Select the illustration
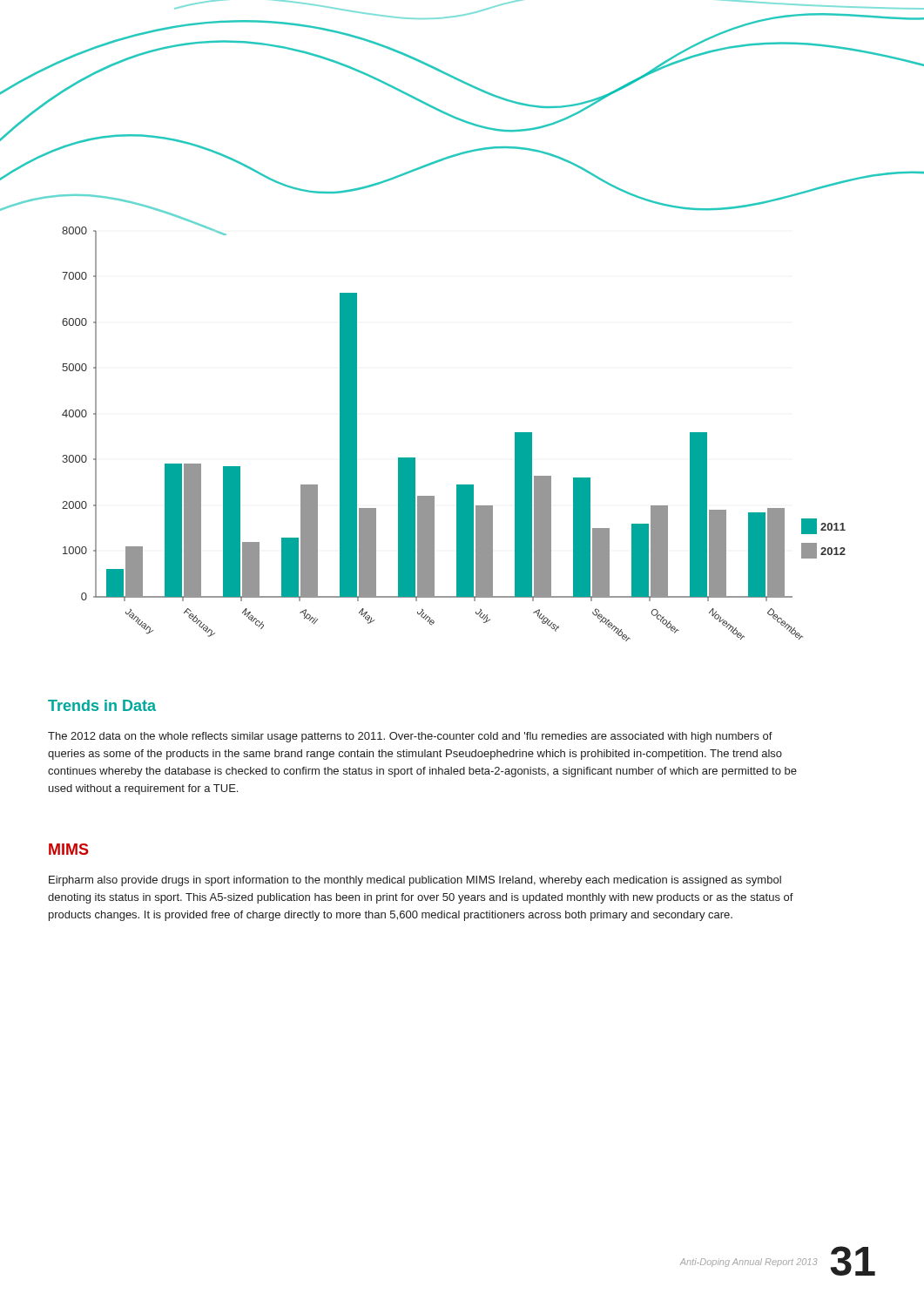Screen dimensions: 1307x924 (462, 118)
